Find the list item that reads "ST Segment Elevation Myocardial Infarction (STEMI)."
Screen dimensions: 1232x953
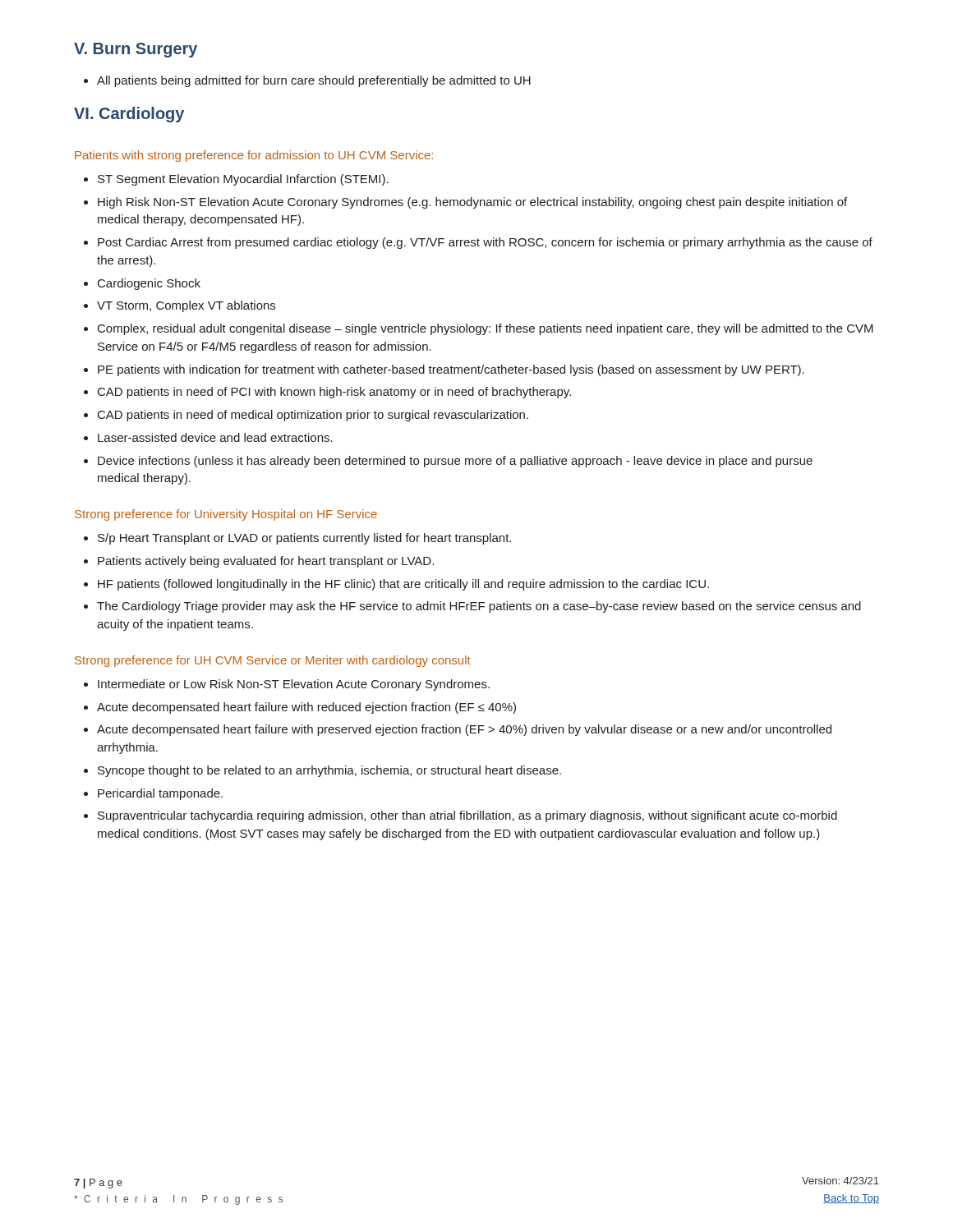pos(243,180)
